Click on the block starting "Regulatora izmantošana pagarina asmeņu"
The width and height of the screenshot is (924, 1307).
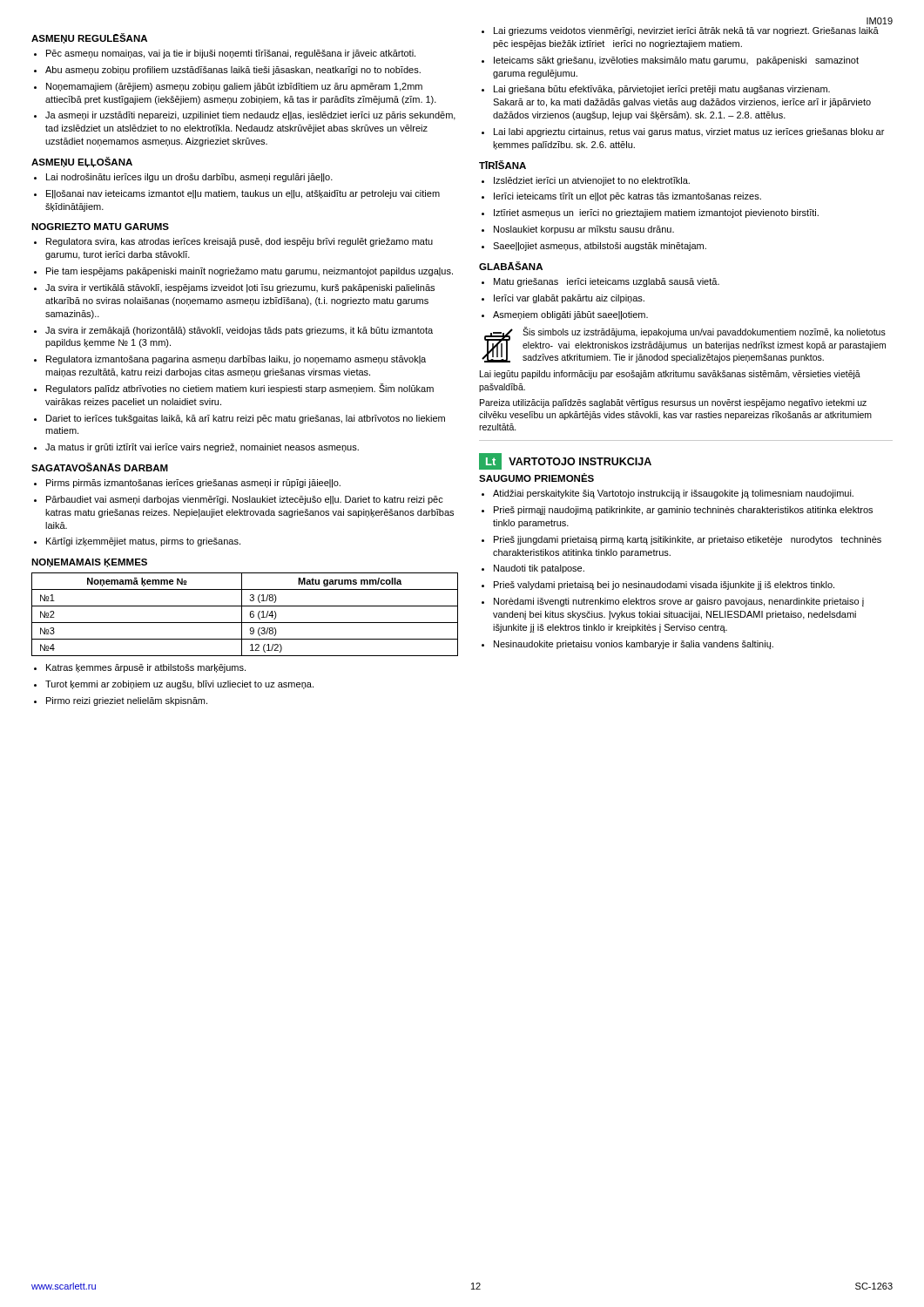236,366
